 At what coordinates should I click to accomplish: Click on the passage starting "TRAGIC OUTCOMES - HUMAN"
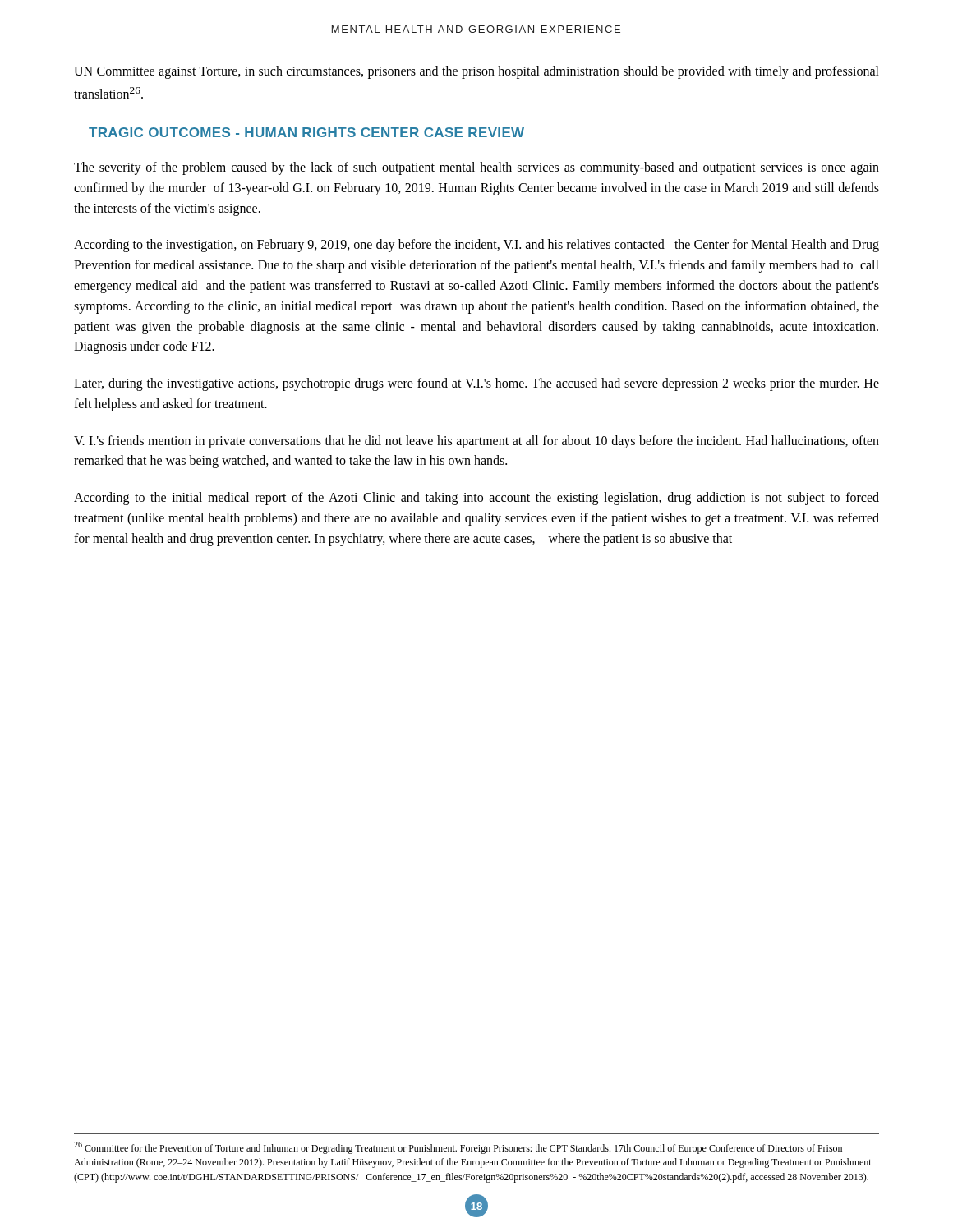[307, 133]
